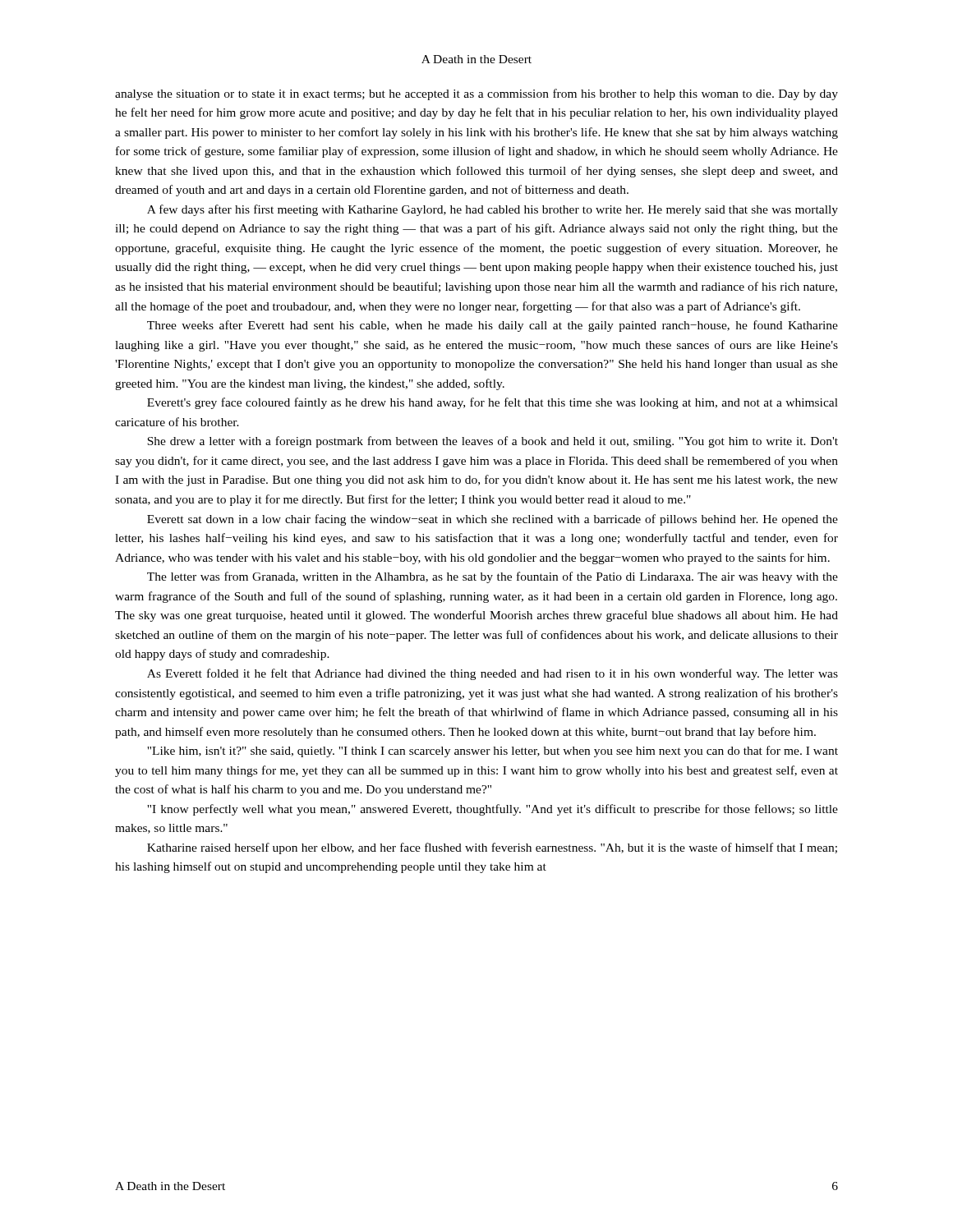Navigate to the region starting "A few days after his first meeting with"
Screen dimensions: 1232x953
(476, 257)
